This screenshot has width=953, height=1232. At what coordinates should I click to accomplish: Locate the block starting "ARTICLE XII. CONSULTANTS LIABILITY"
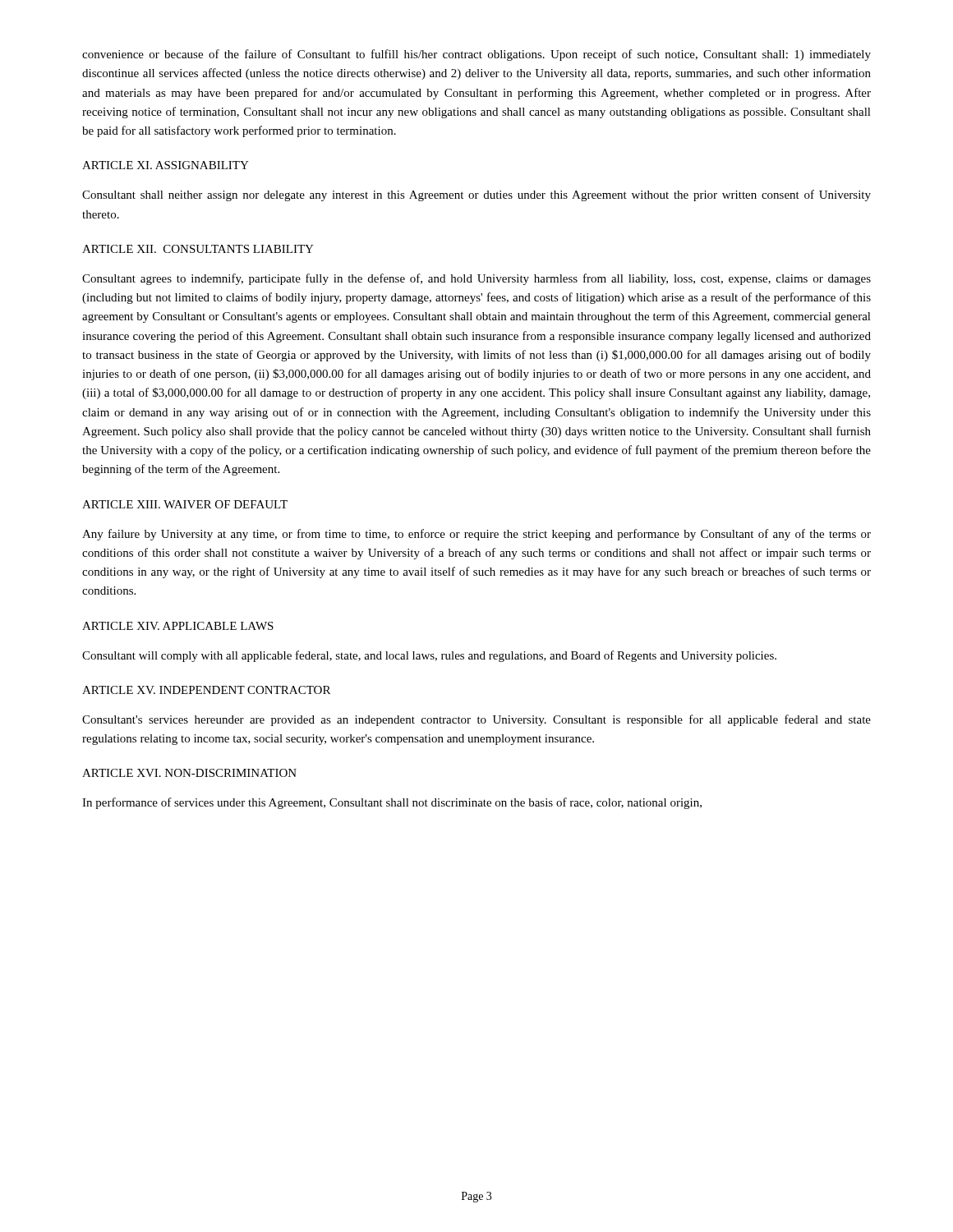click(198, 249)
